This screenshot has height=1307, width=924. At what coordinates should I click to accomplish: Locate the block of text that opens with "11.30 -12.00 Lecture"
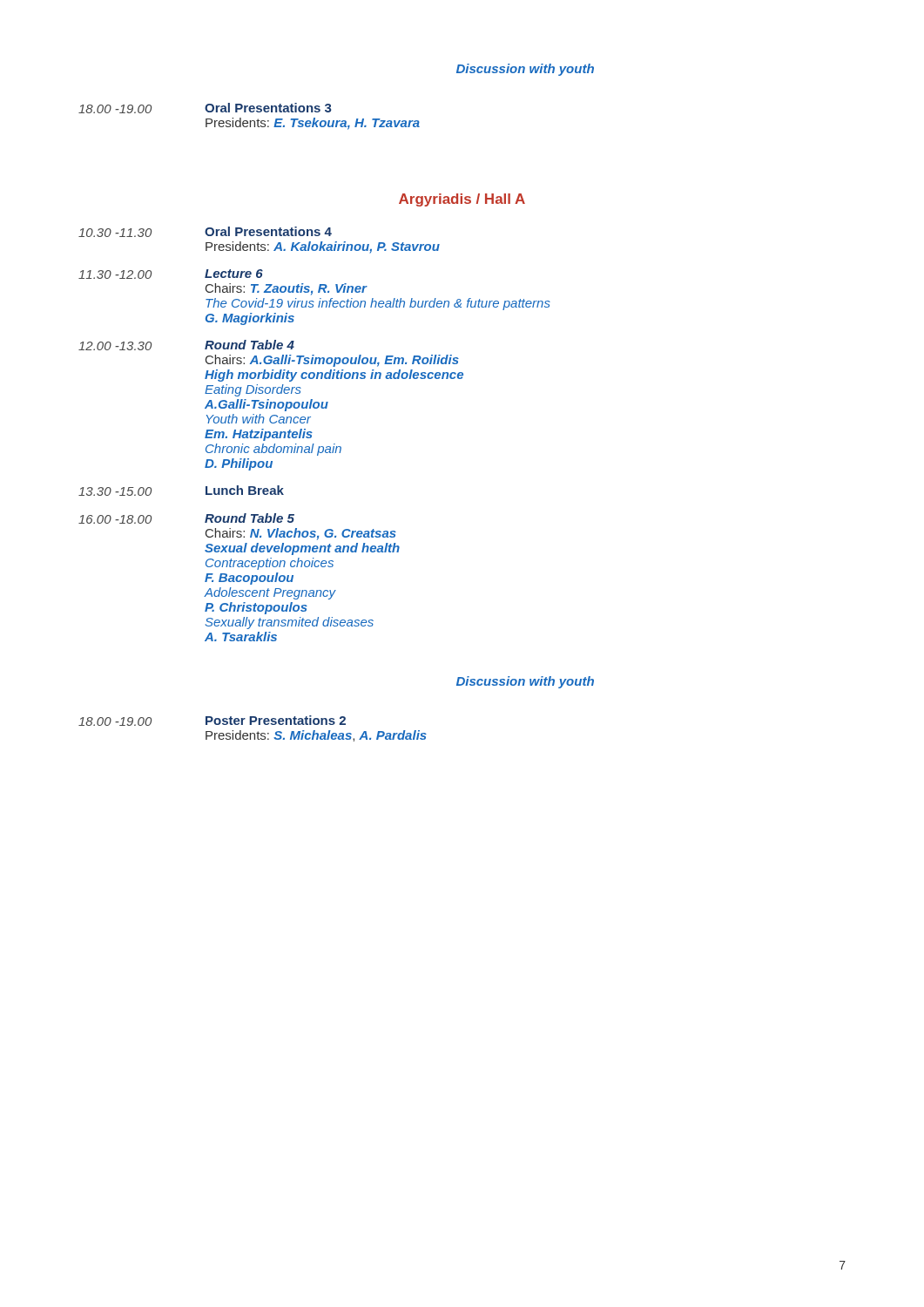pyautogui.click(x=462, y=295)
